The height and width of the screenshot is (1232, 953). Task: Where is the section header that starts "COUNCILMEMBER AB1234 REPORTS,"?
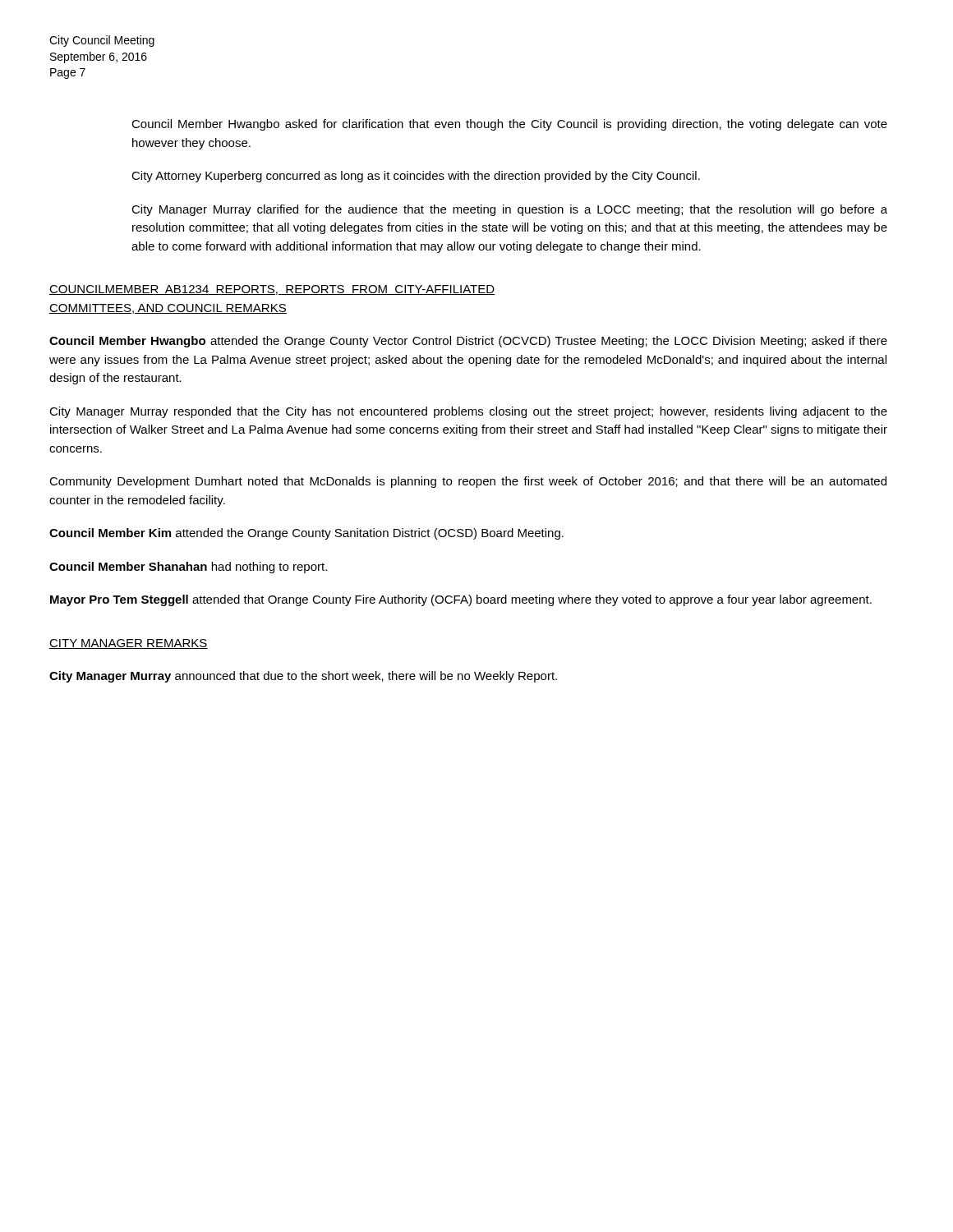click(272, 298)
